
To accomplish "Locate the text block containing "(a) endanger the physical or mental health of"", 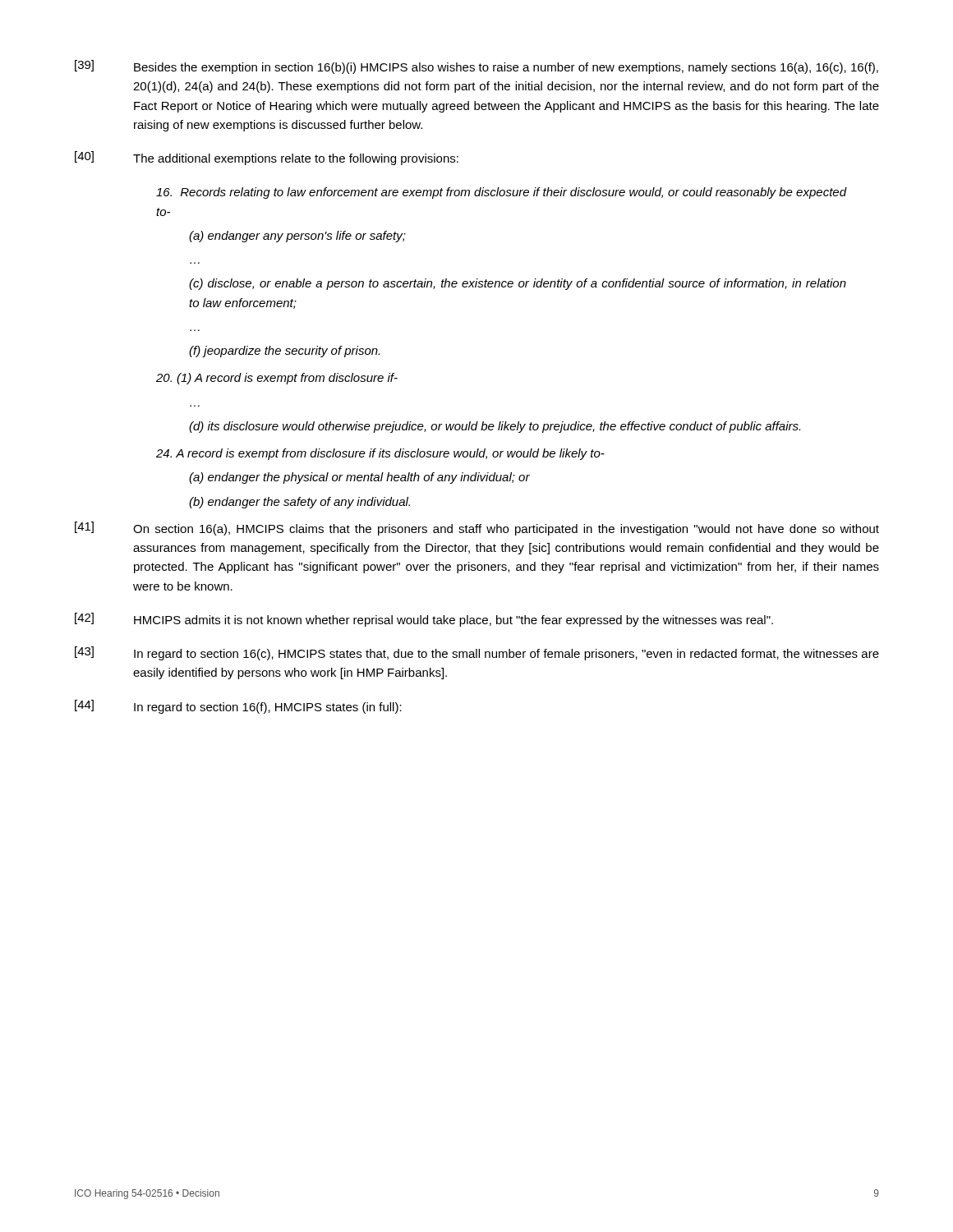I will pyautogui.click(x=359, y=477).
